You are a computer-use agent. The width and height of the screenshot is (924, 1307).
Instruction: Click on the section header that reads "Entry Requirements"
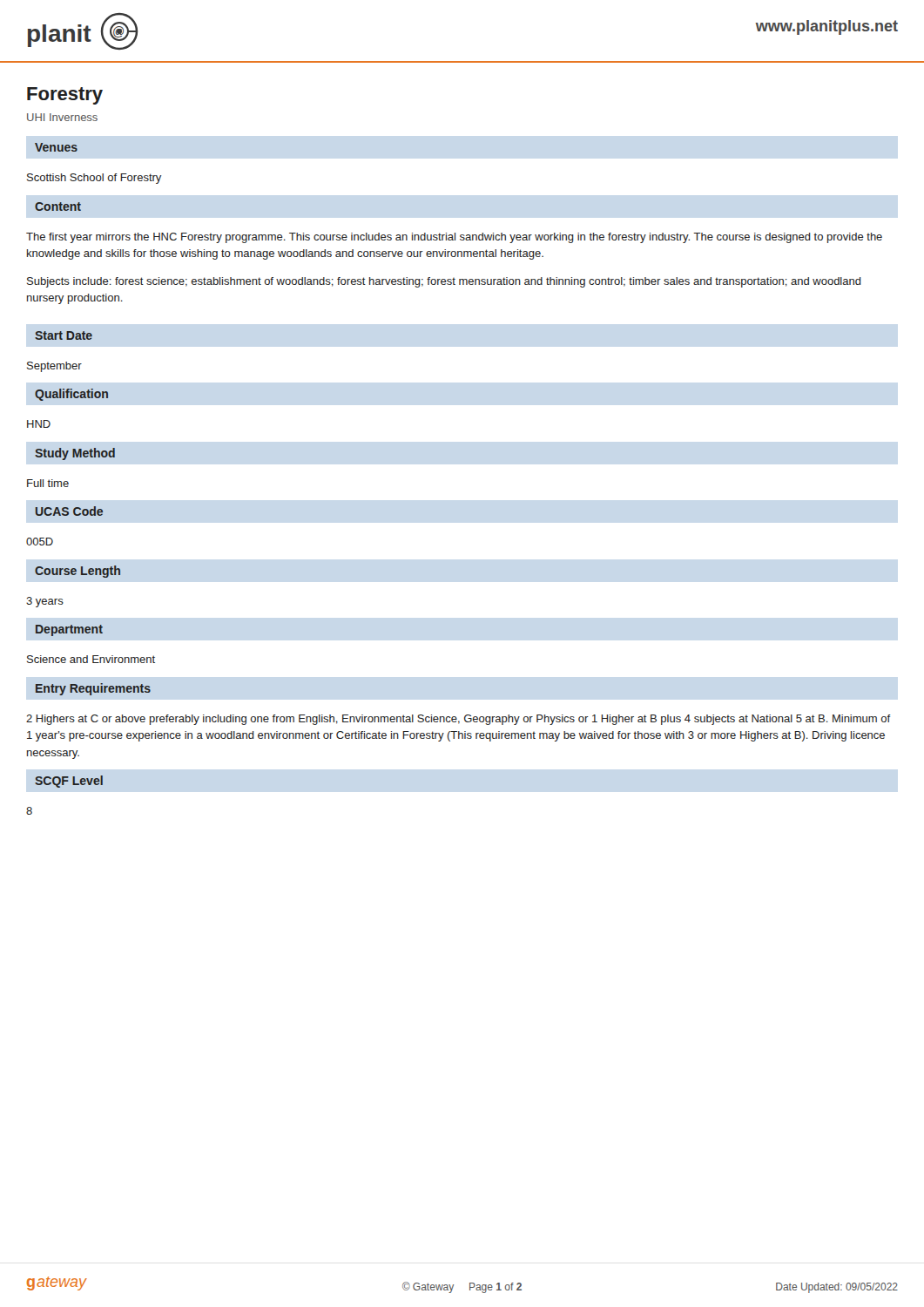(93, 688)
